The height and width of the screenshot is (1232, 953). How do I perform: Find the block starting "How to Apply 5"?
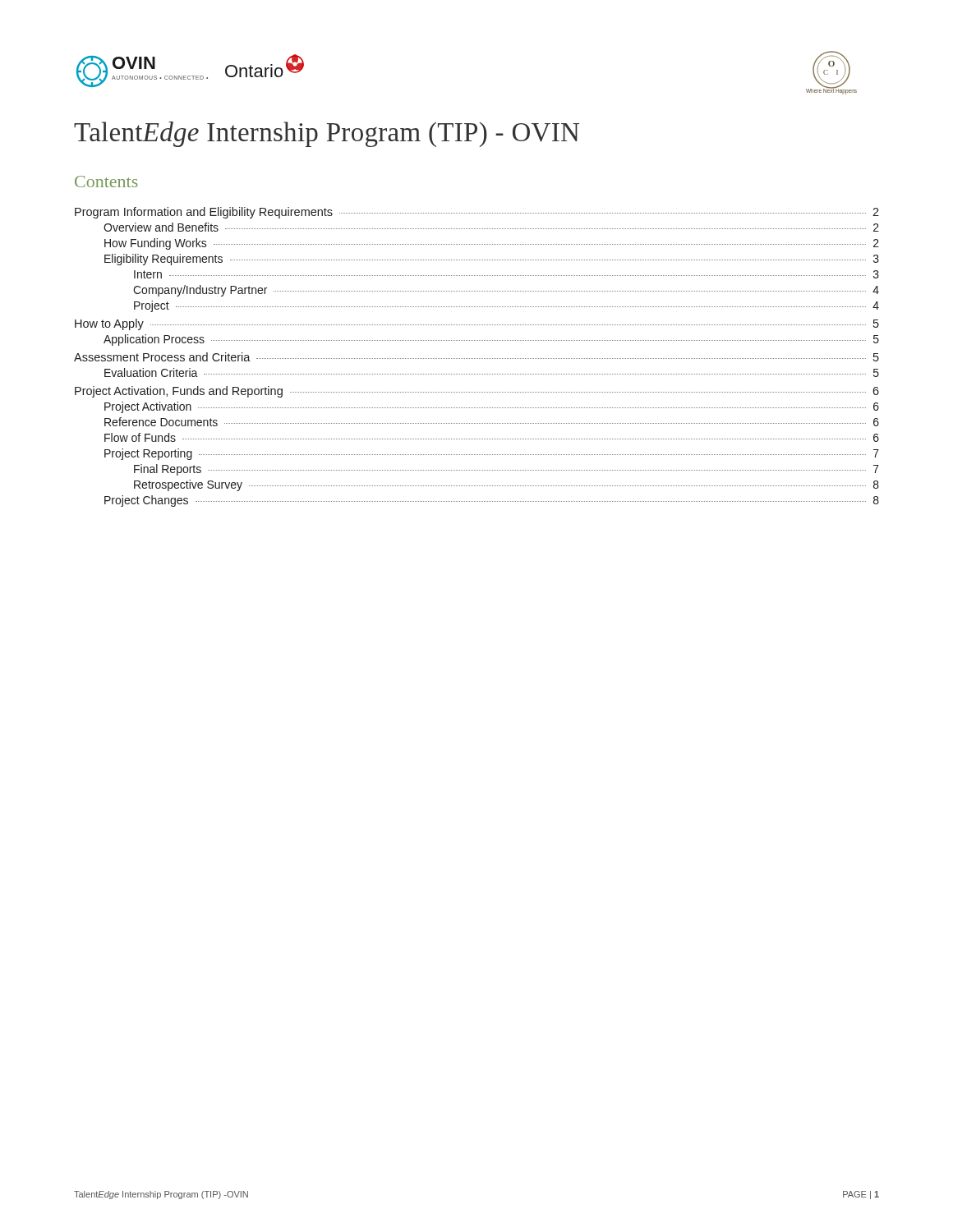coord(476,324)
